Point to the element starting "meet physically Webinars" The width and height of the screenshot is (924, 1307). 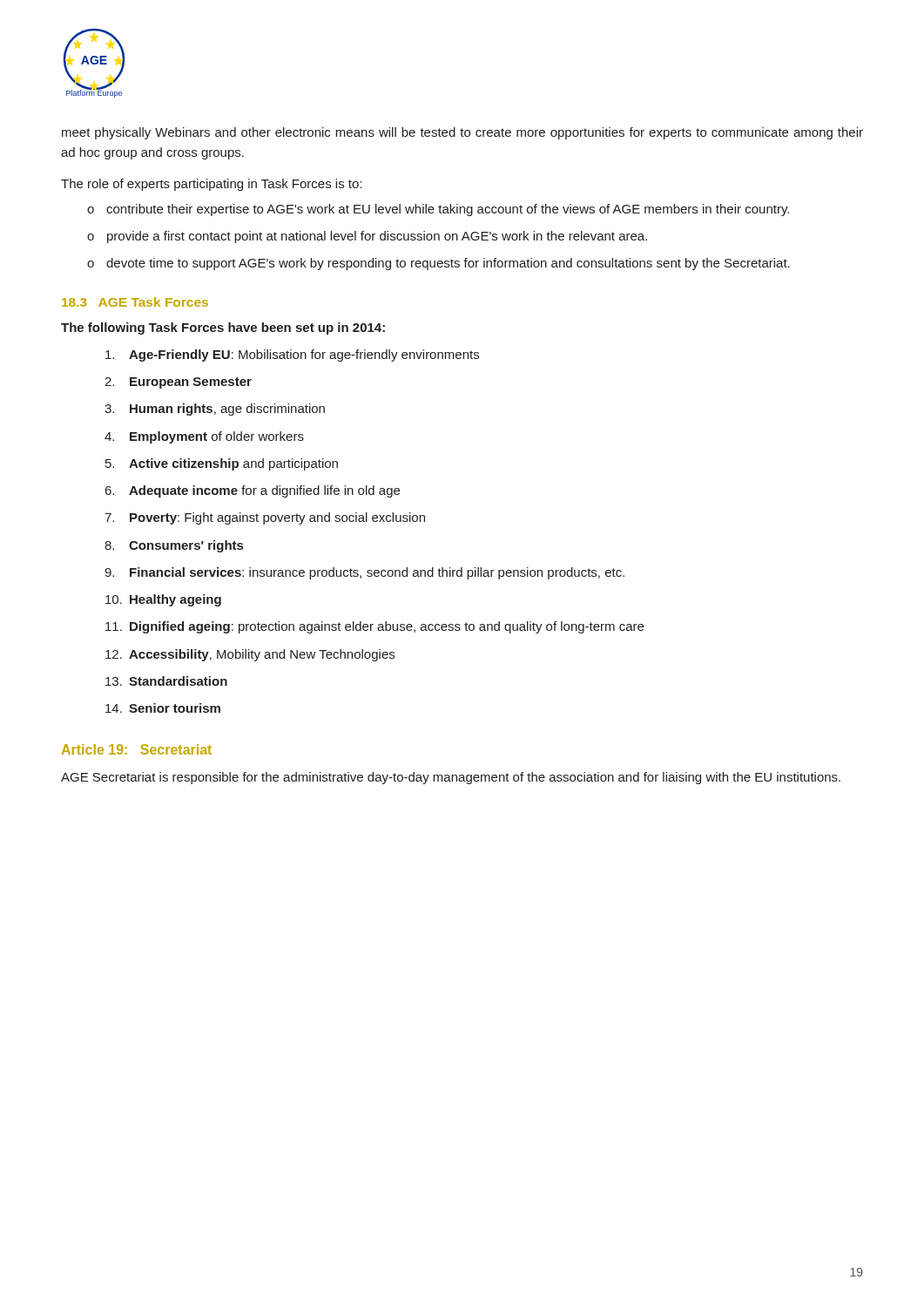click(x=462, y=142)
